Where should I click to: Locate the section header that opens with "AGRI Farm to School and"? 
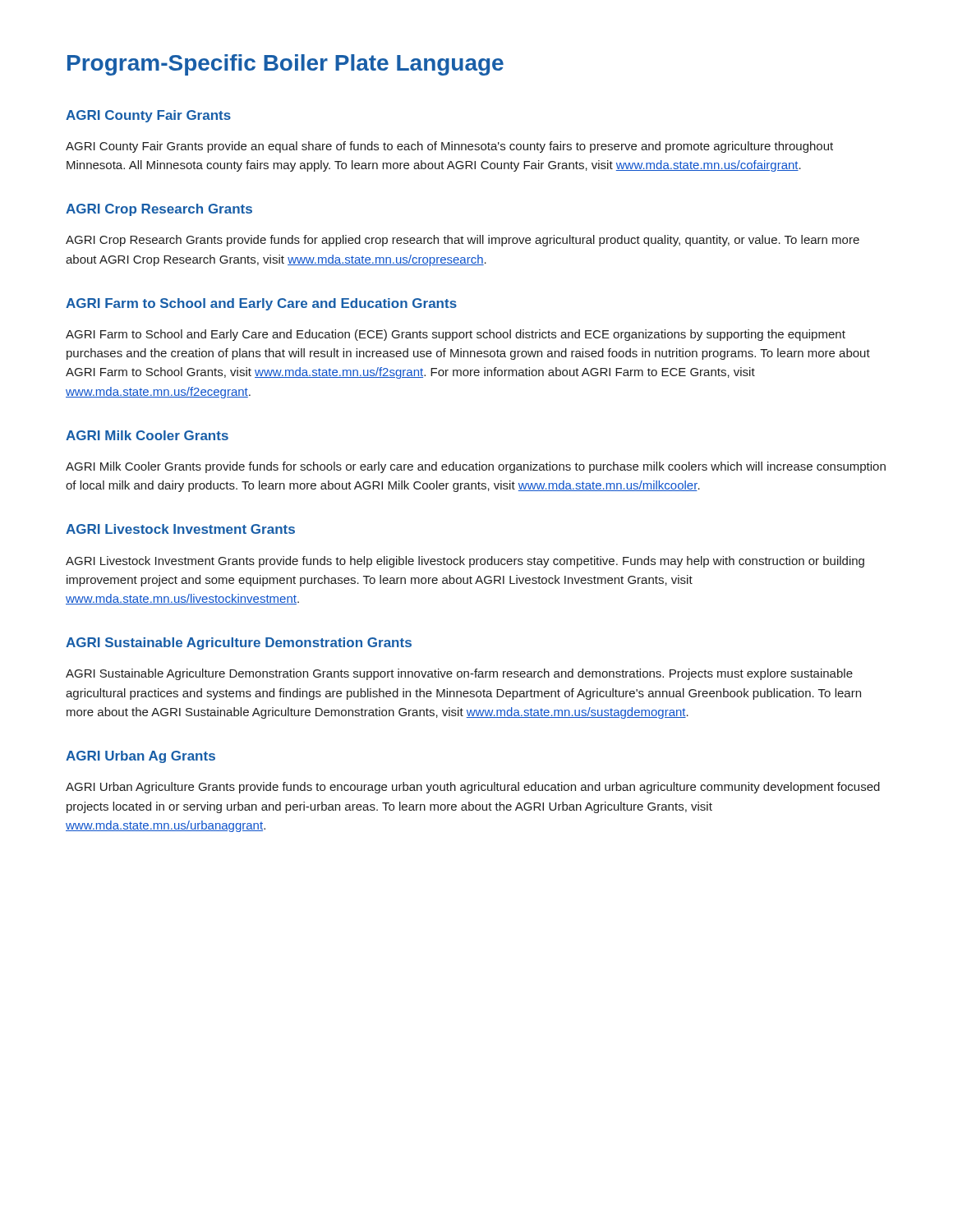261,304
